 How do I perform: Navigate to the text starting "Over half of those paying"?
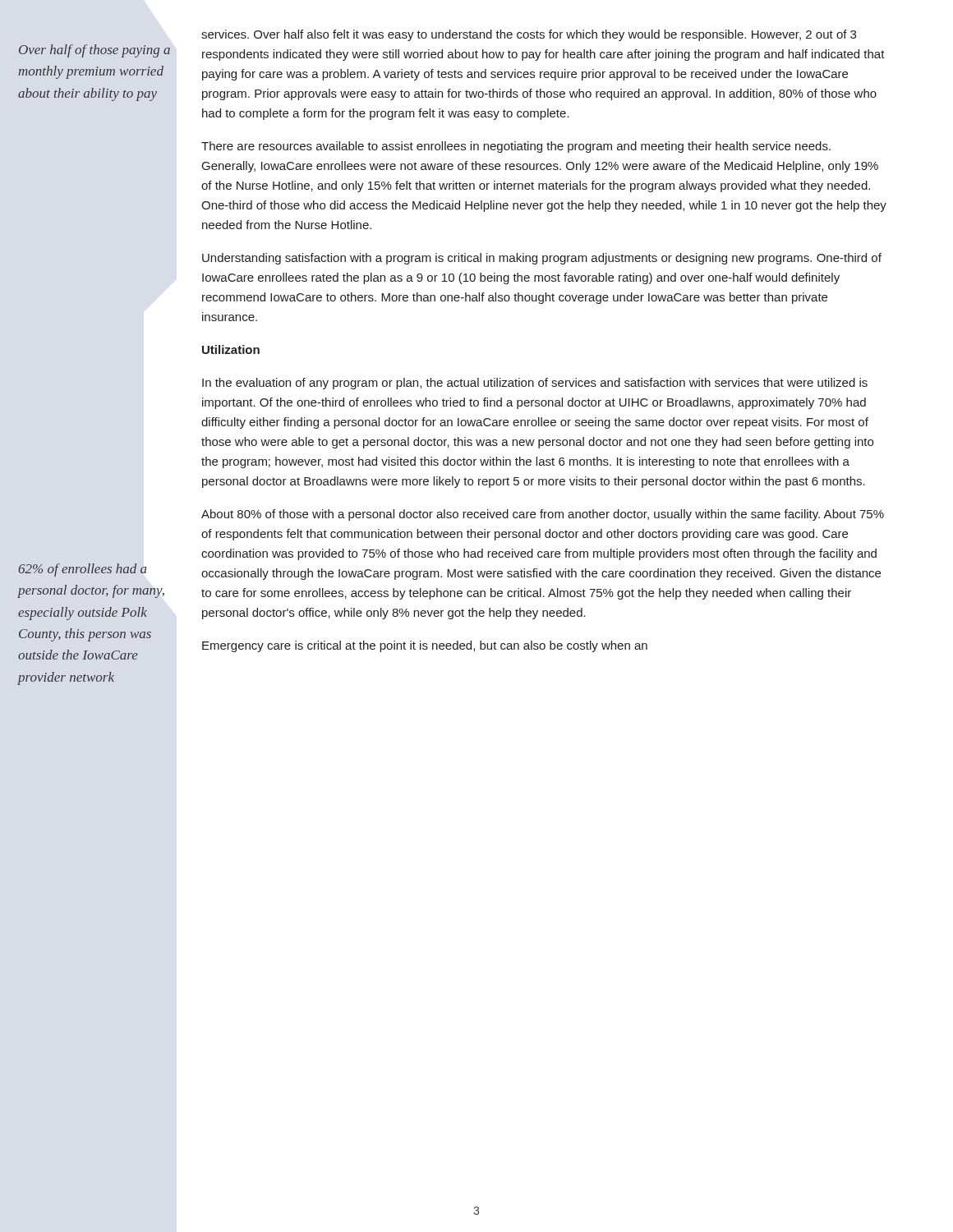click(94, 71)
